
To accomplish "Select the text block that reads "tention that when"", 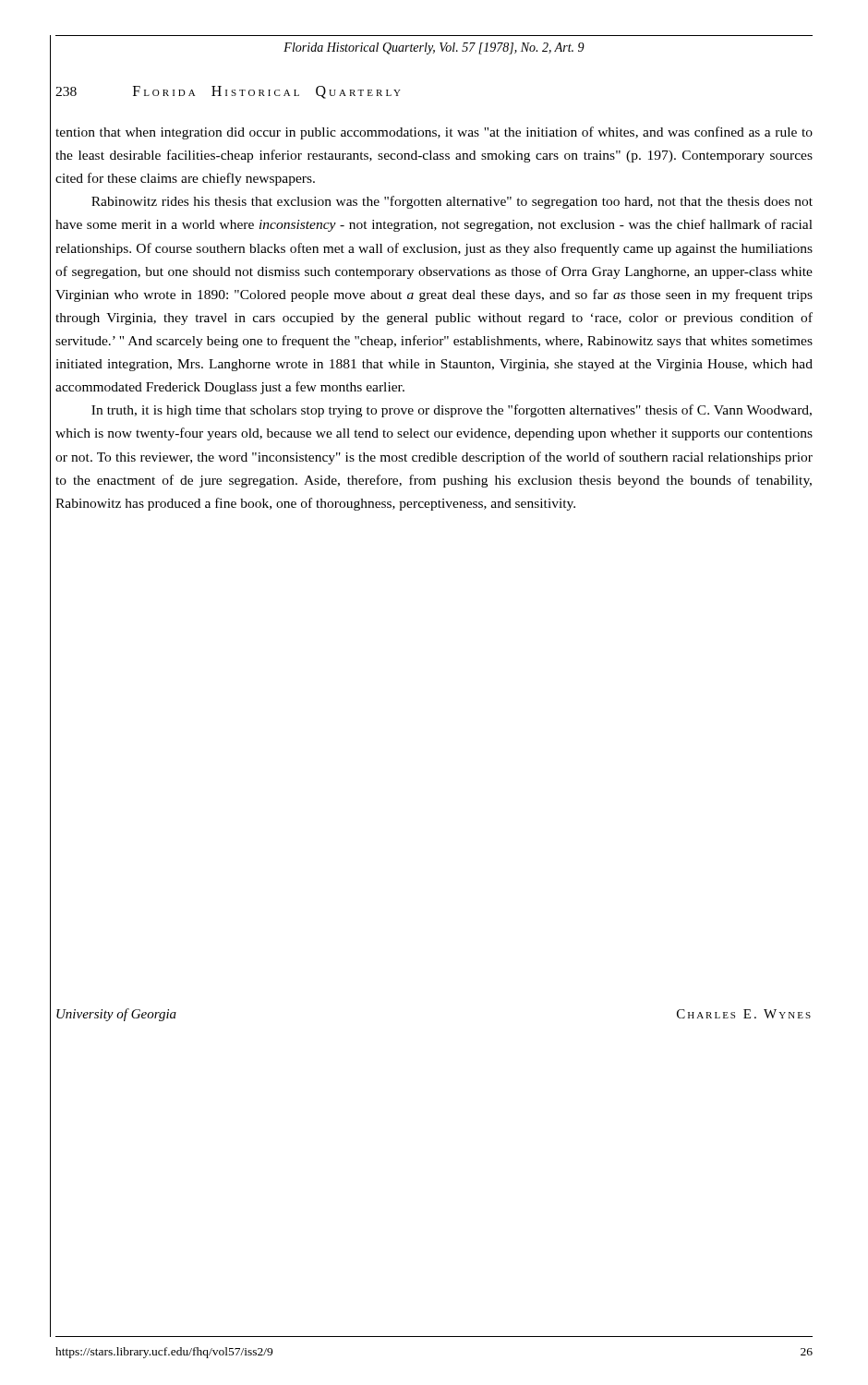I will [x=434, y=317].
